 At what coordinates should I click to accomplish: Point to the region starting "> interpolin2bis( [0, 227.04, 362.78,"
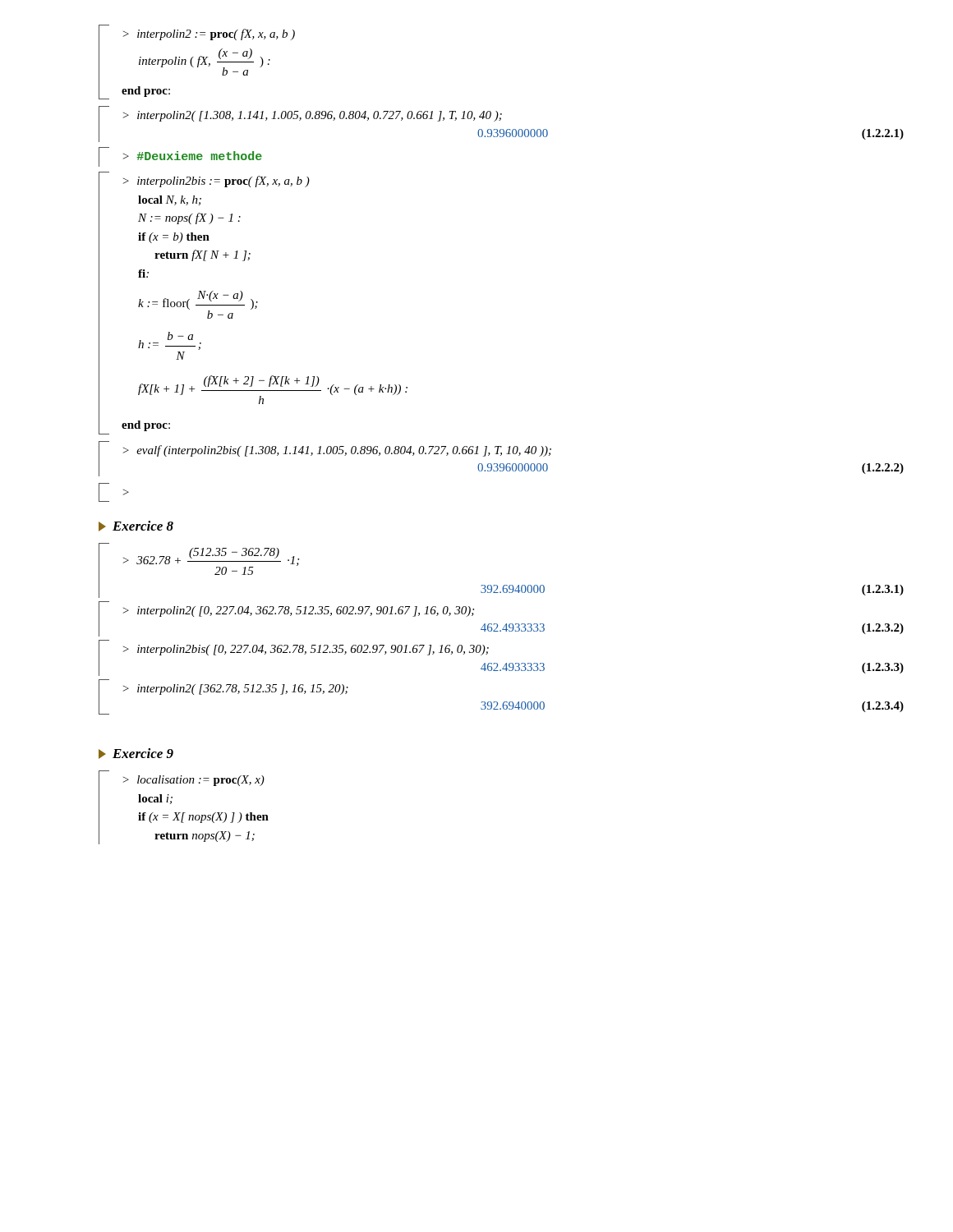tap(501, 658)
